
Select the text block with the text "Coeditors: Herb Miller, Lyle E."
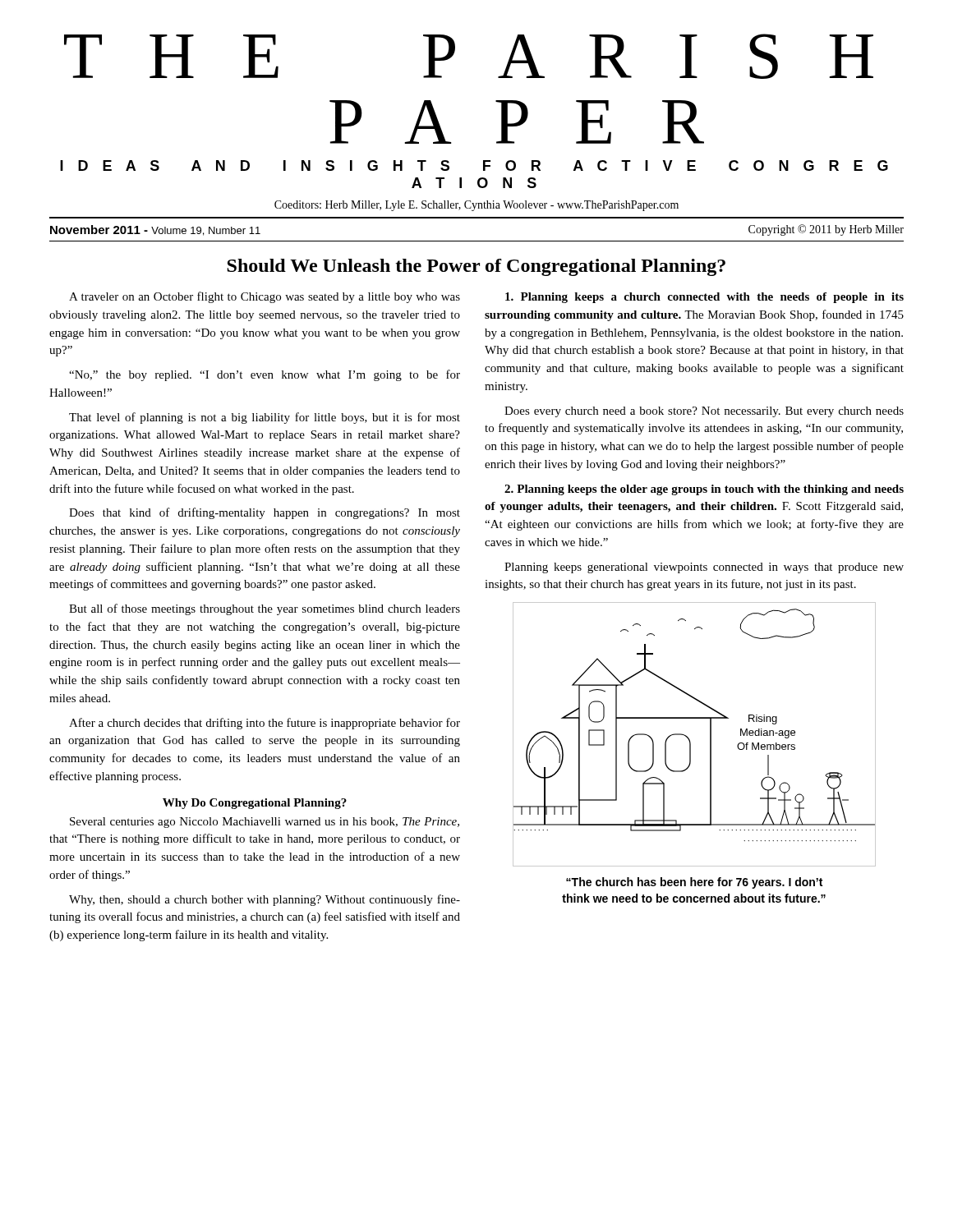[476, 205]
